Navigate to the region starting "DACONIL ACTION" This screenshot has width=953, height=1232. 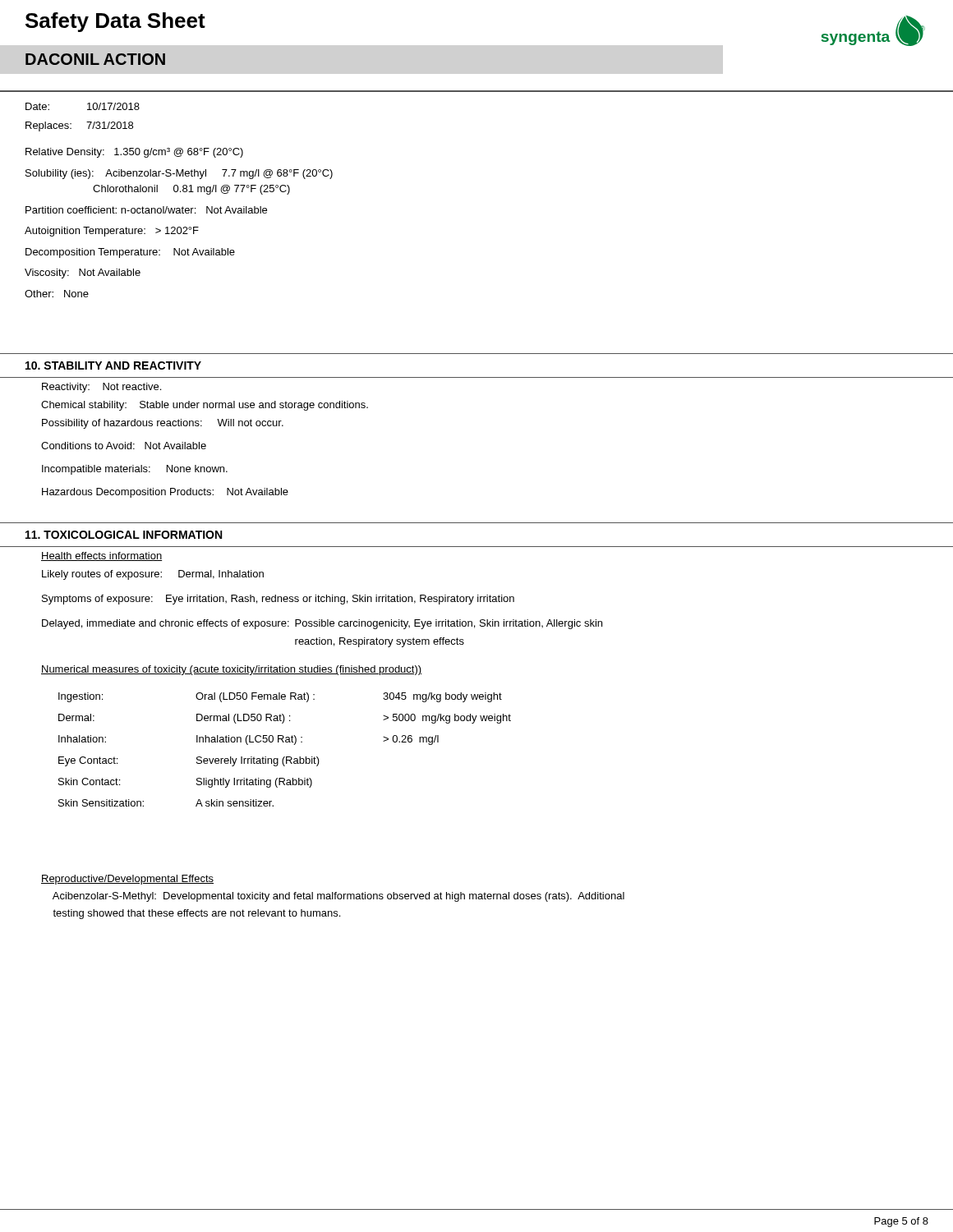click(95, 59)
